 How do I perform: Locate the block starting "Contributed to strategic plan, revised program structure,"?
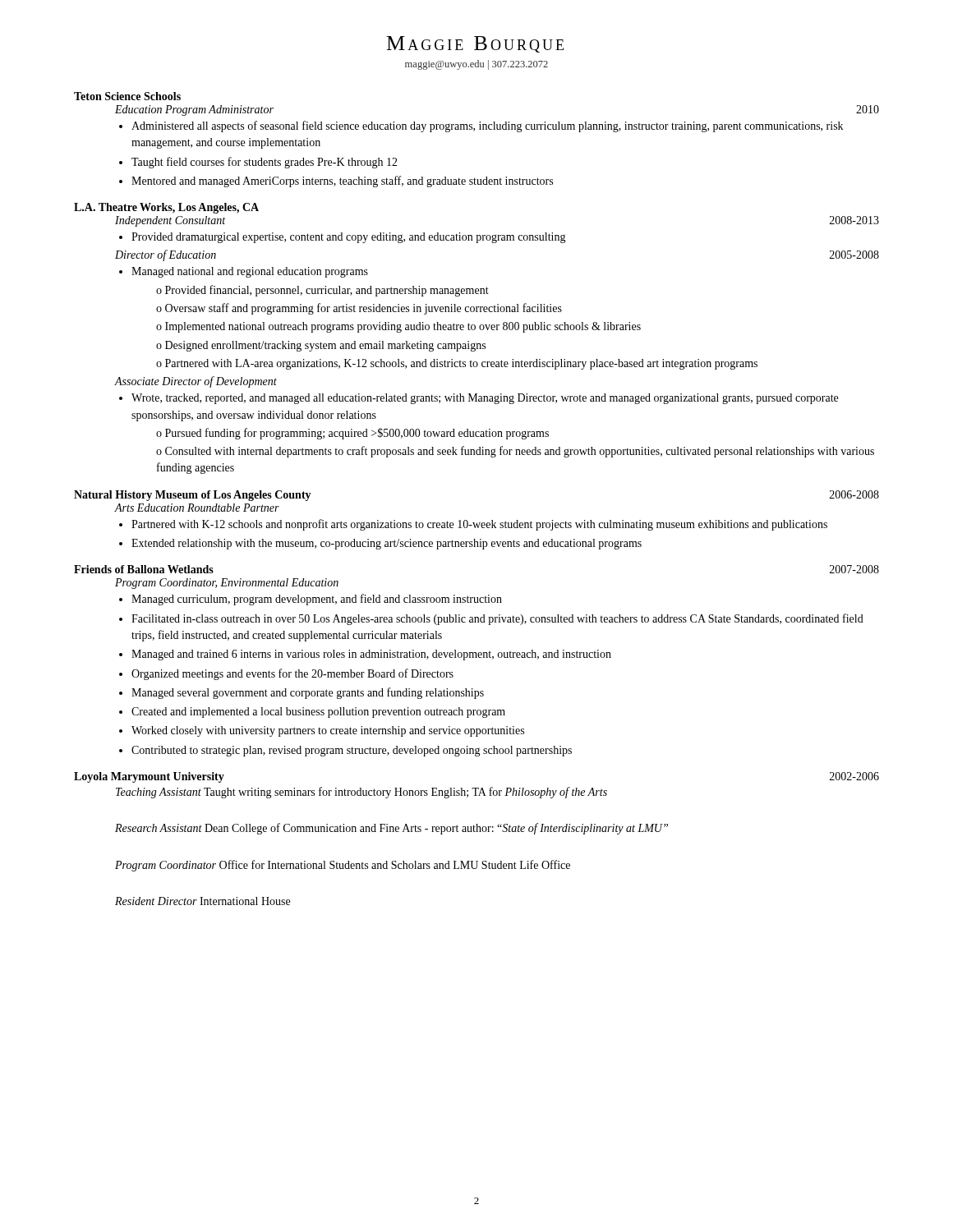pyautogui.click(x=352, y=750)
